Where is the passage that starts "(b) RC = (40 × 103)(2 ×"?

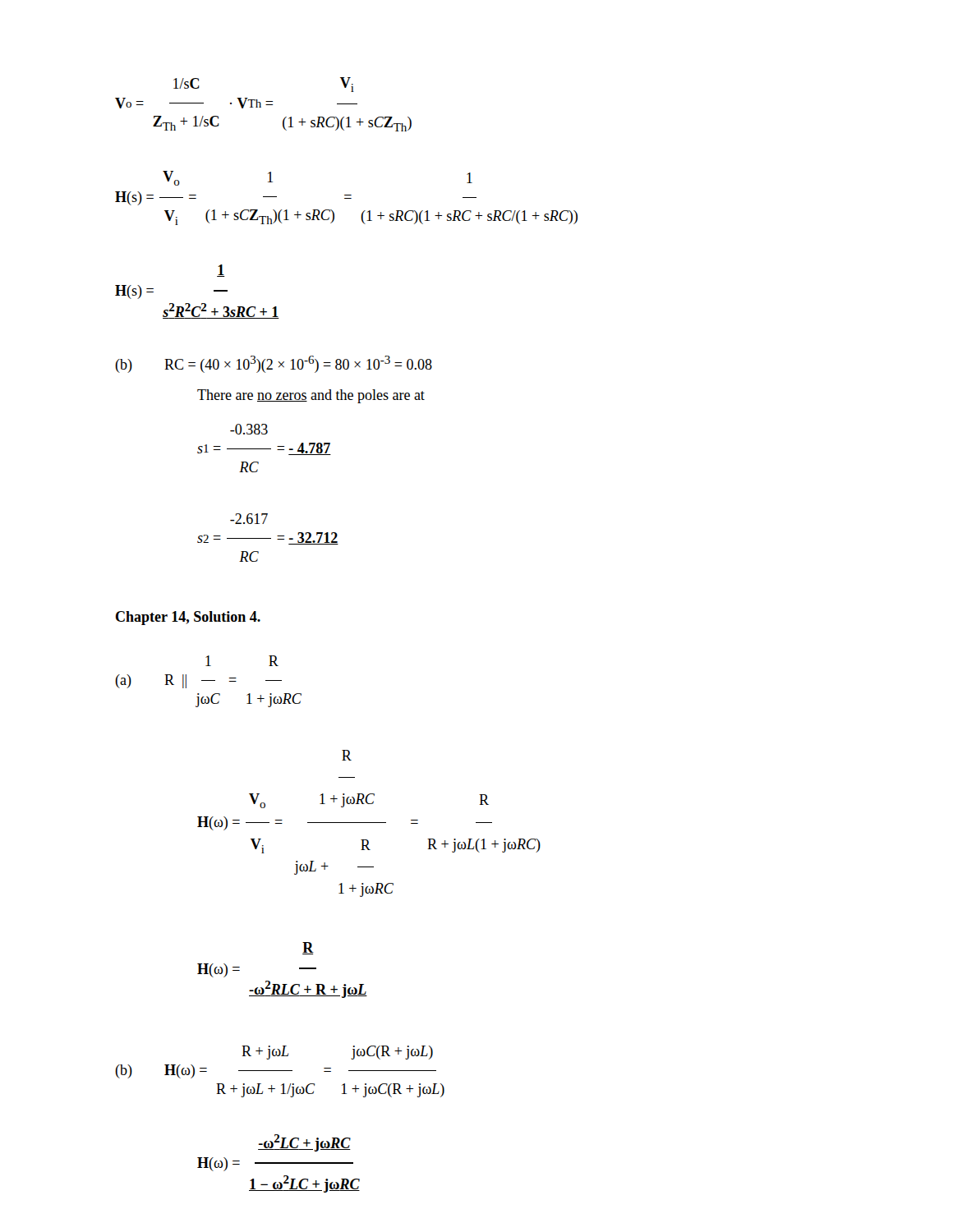(274, 363)
